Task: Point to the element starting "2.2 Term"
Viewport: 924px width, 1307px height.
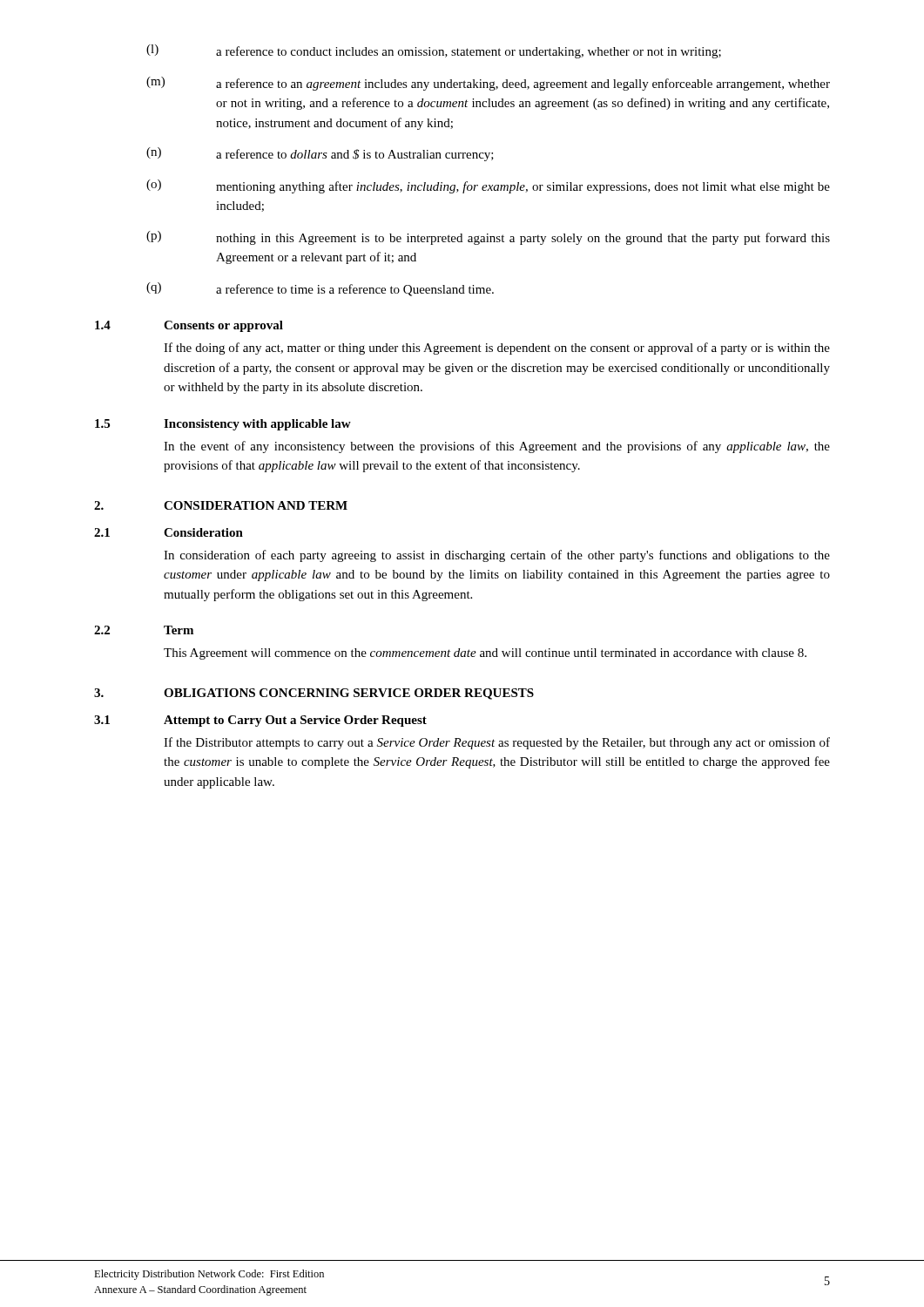Action: (x=97, y=630)
